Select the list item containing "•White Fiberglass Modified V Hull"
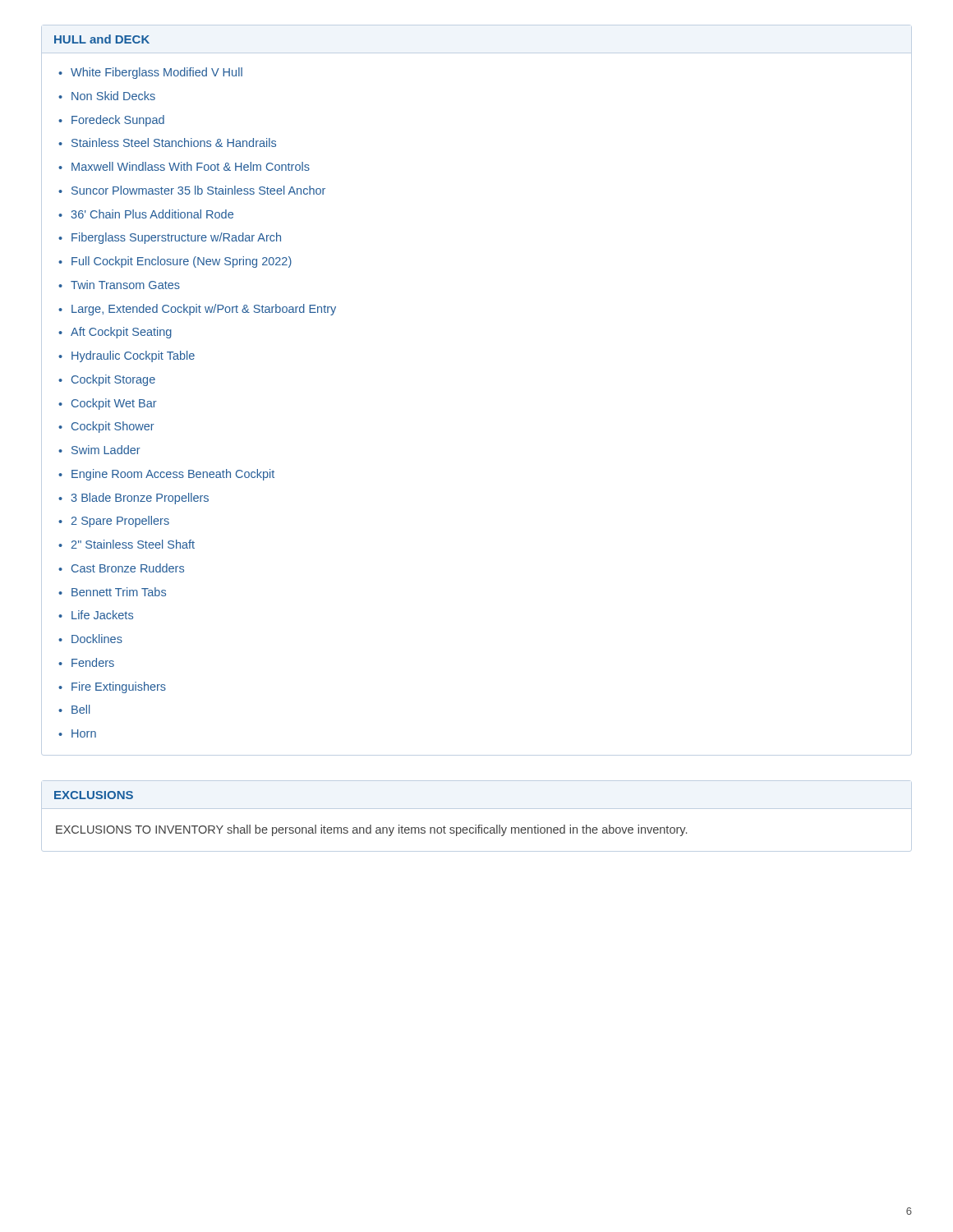953x1232 pixels. [151, 73]
